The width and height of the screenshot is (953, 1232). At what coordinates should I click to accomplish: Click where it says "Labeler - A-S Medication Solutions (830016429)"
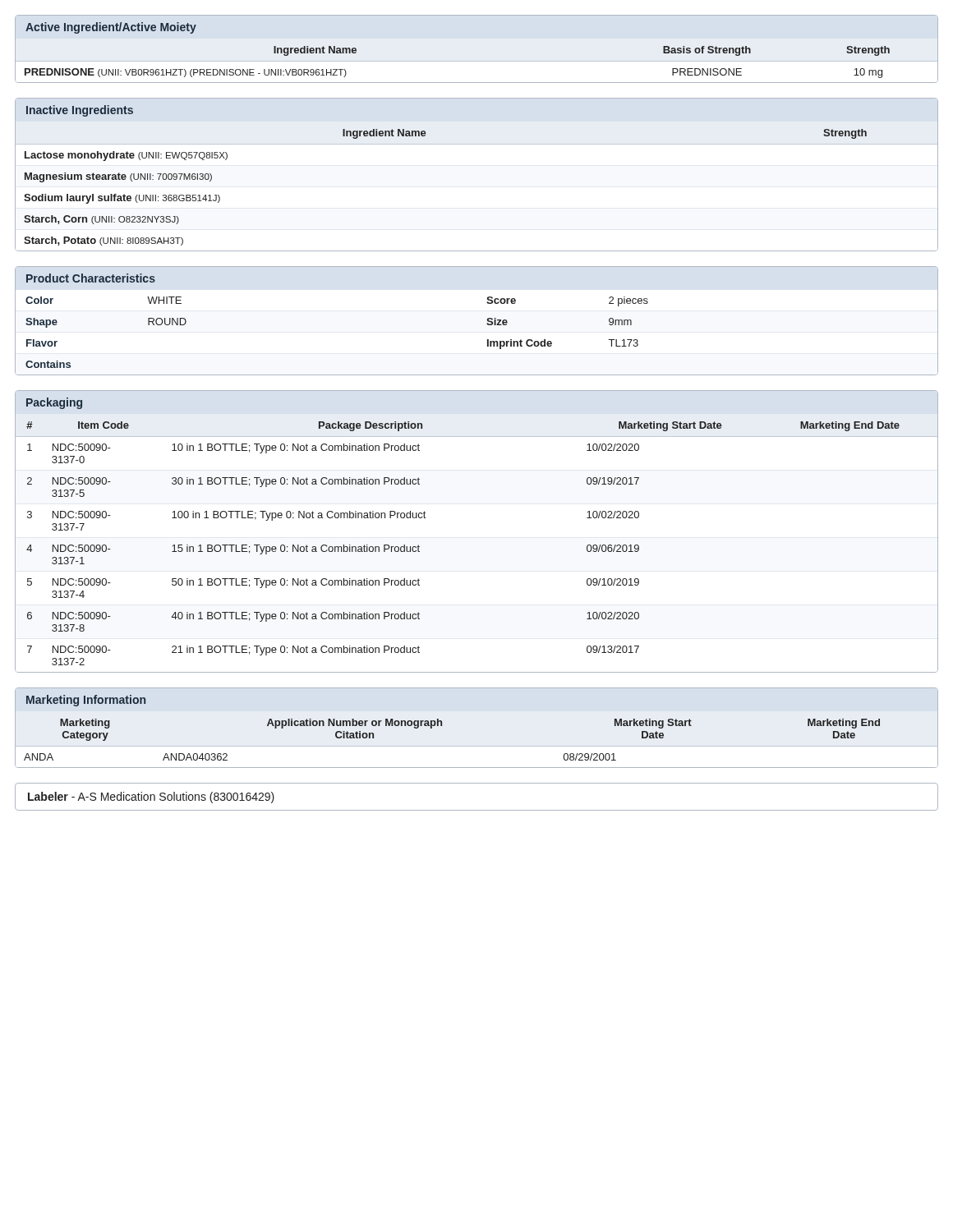coord(151,797)
